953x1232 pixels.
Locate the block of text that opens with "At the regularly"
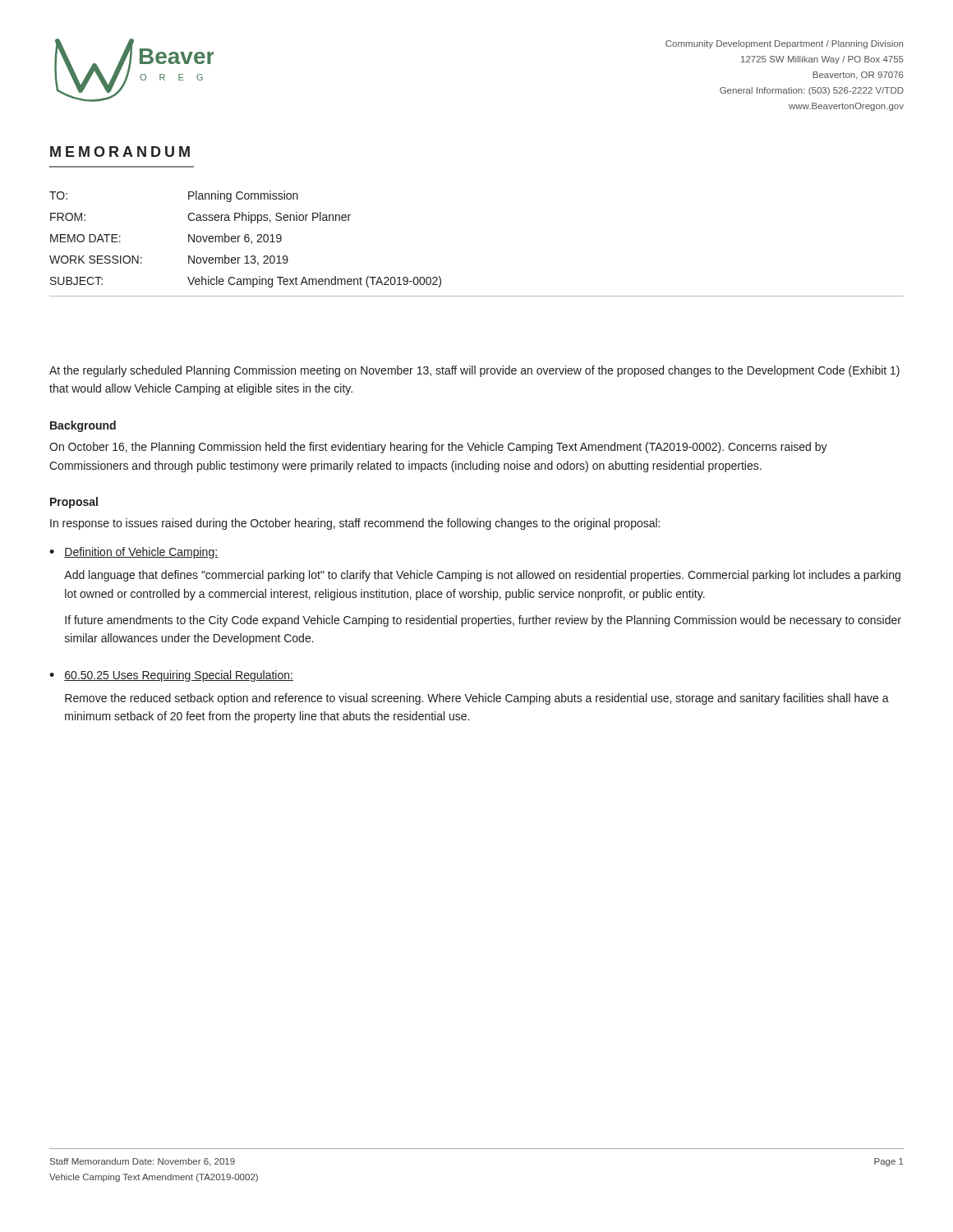[475, 380]
